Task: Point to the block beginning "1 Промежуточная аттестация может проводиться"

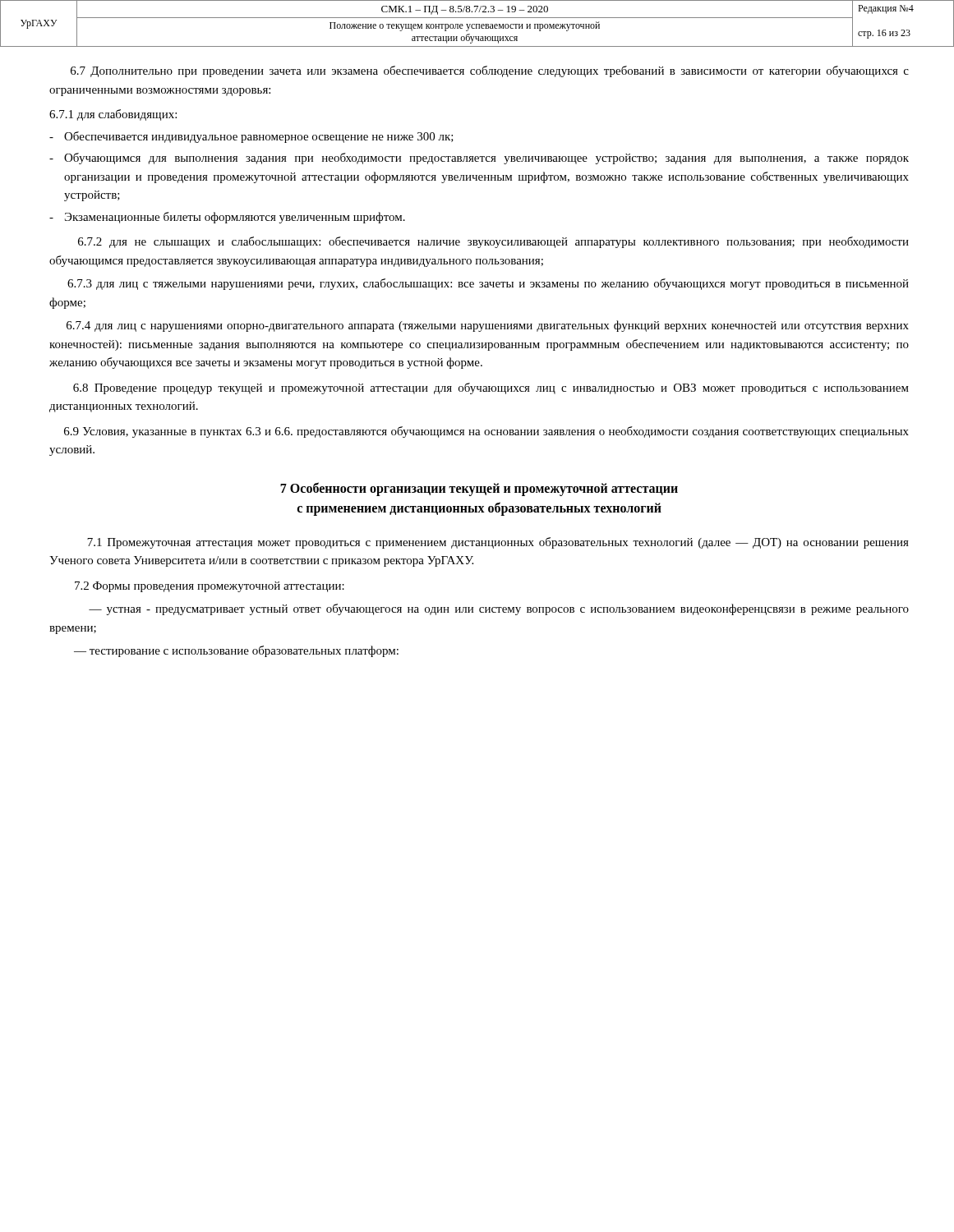Action: point(479,551)
